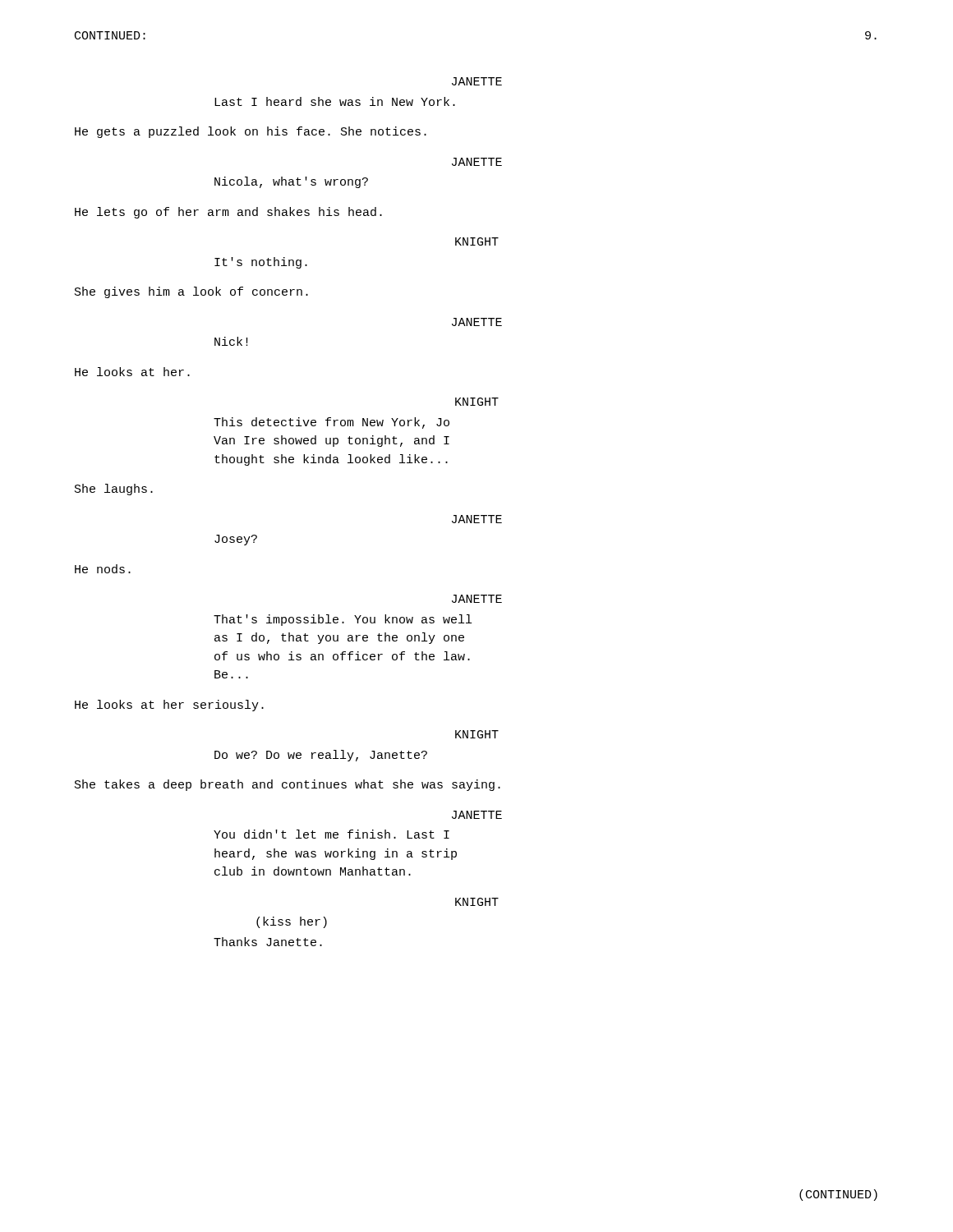Select the text containing "JANETTE Nick!"
This screenshot has height=1232, width=953.
coord(476,333)
